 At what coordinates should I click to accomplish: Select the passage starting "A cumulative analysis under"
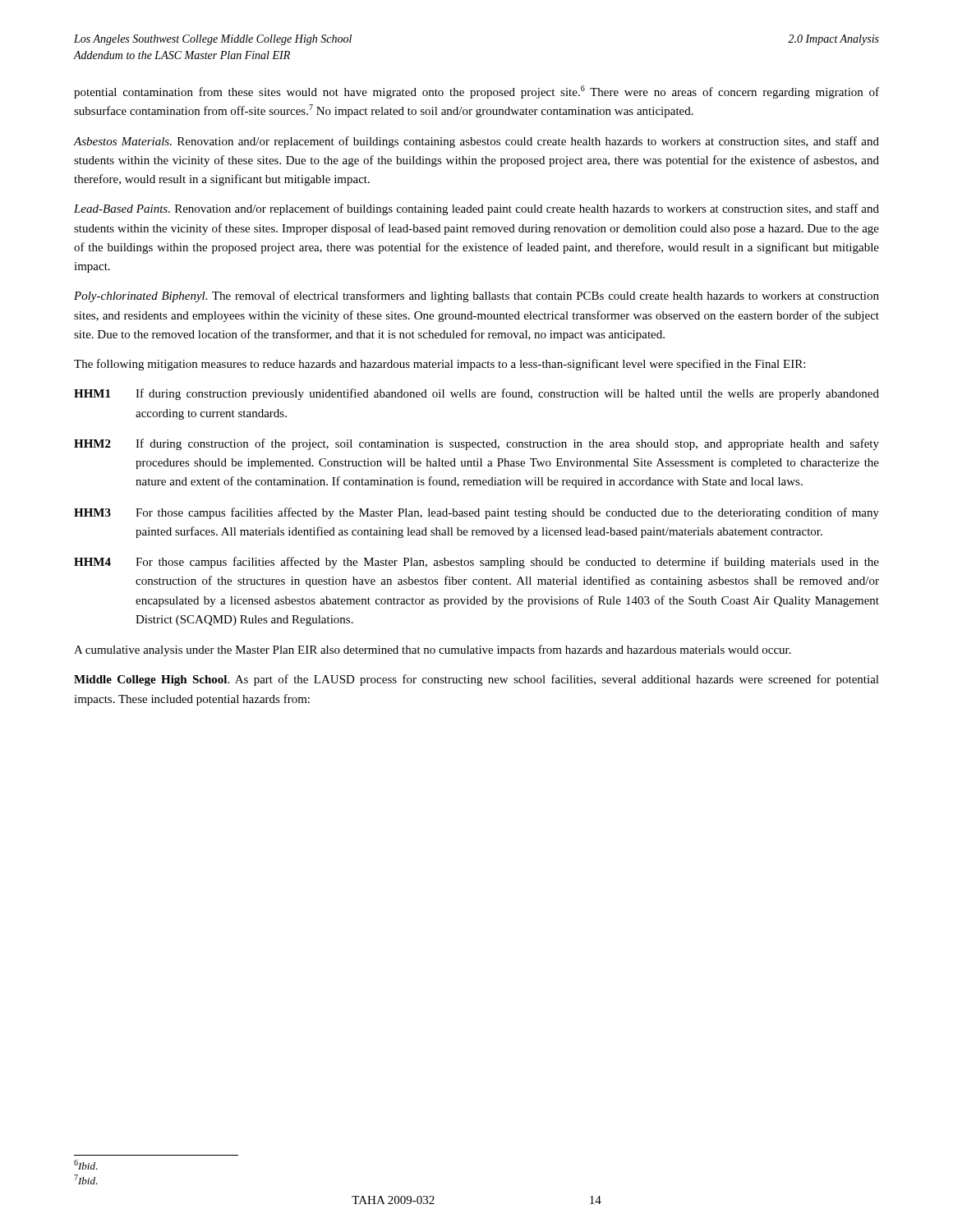coord(433,650)
